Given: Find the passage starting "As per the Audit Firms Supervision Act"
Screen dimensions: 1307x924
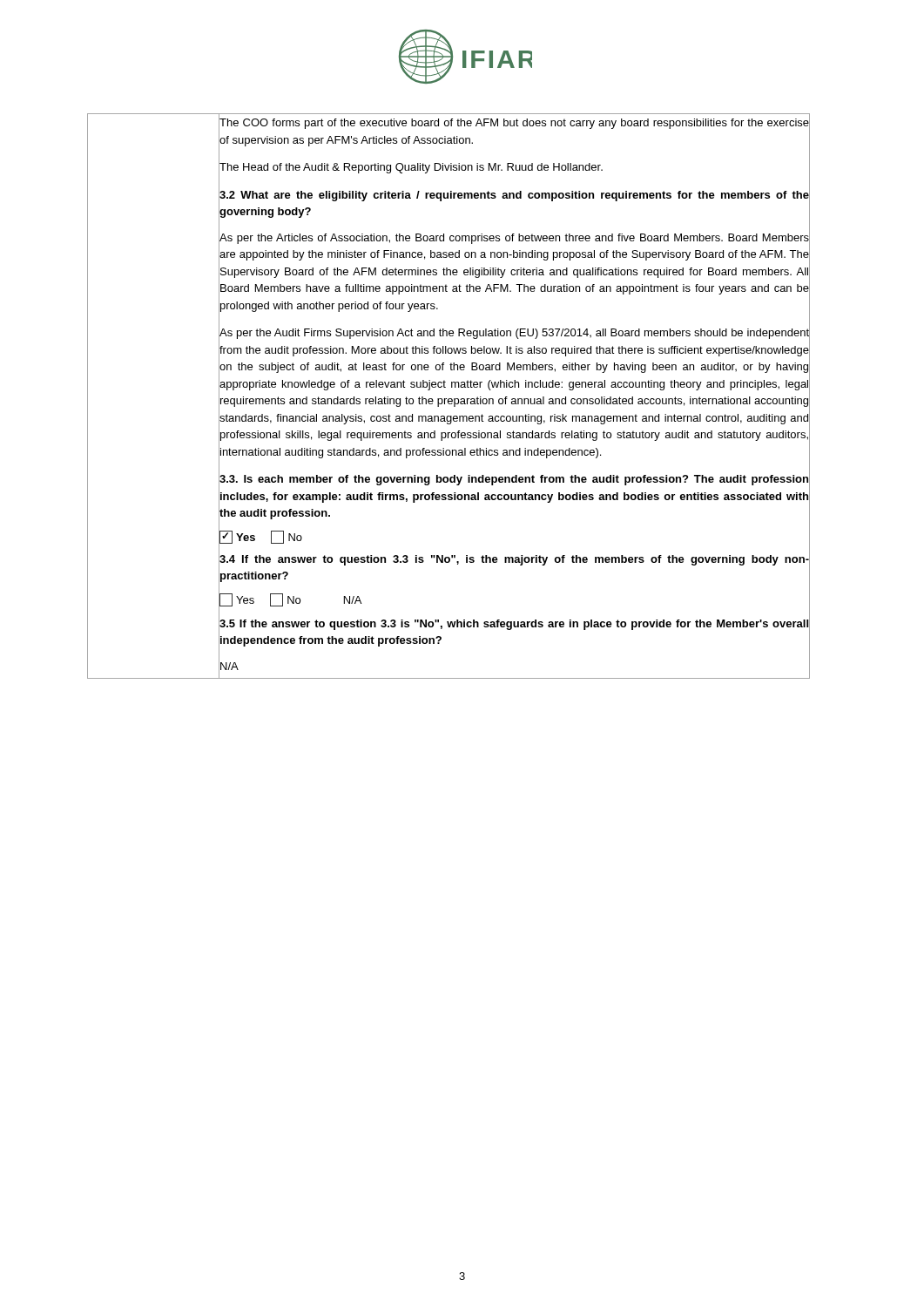Looking at the screenshot, I should pyautogui.click(x=514, y=392).
